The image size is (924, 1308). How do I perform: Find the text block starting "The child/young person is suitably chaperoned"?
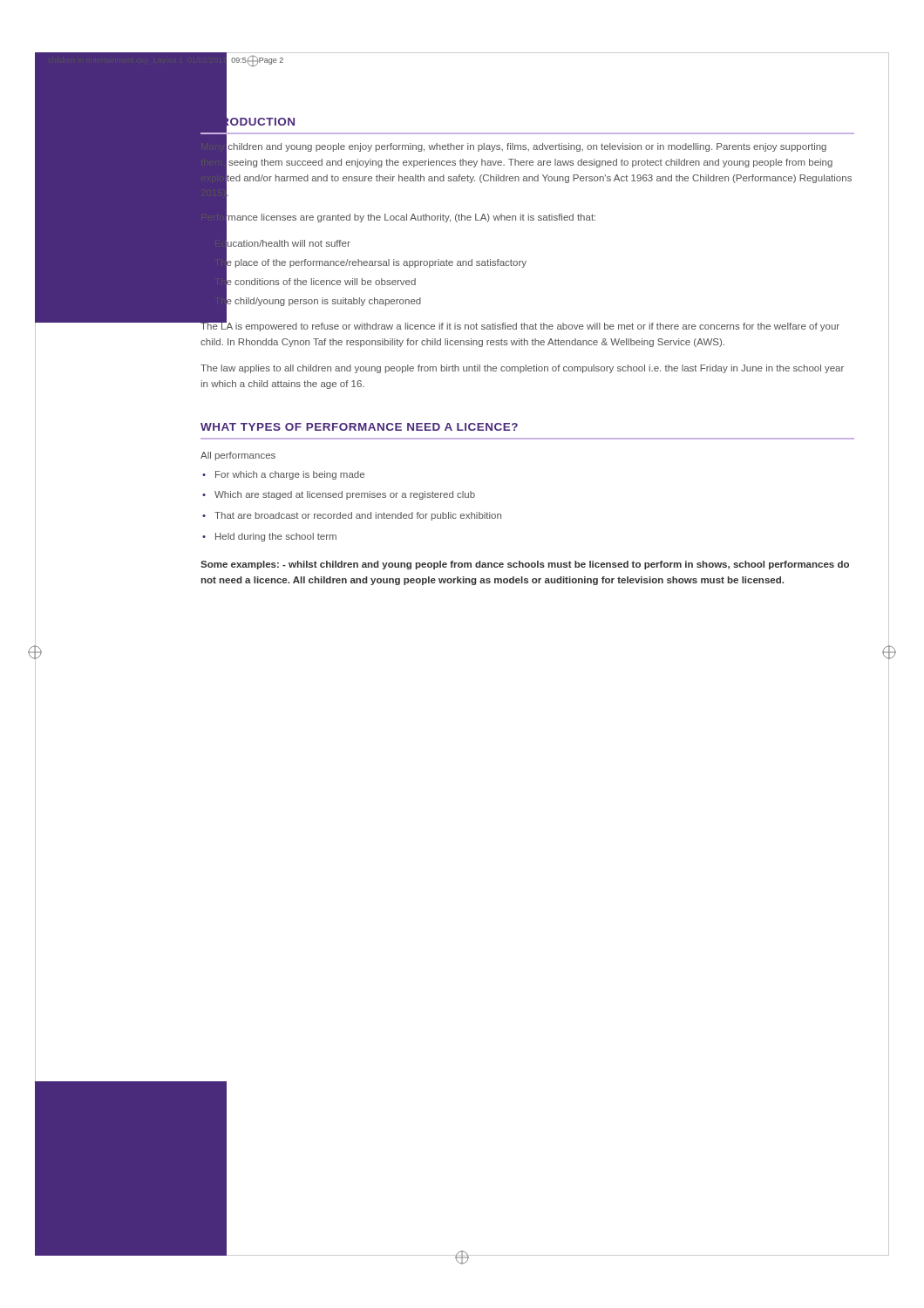click(318, 300)
